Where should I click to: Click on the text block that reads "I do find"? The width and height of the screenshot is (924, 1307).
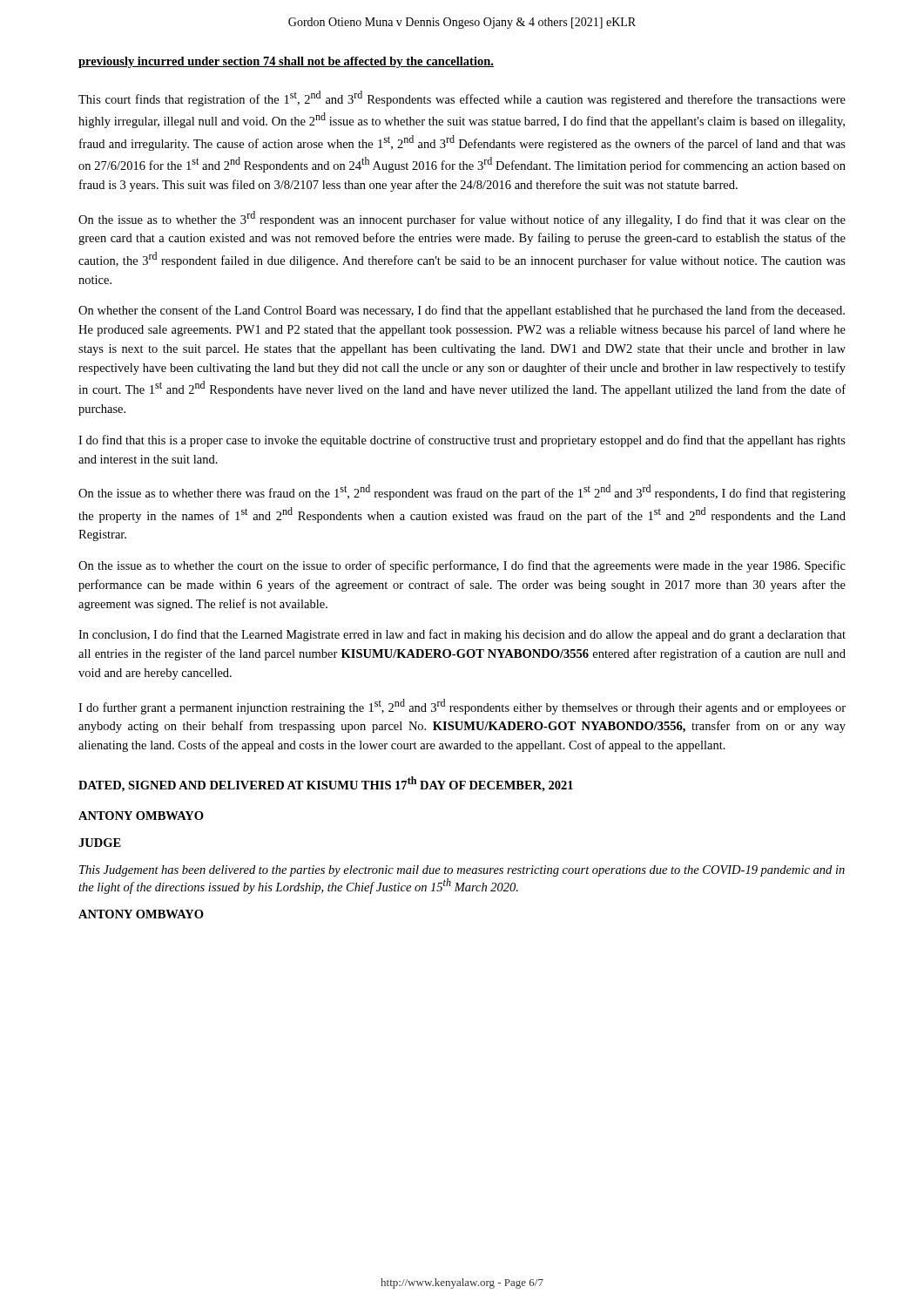tap(462, 450)
